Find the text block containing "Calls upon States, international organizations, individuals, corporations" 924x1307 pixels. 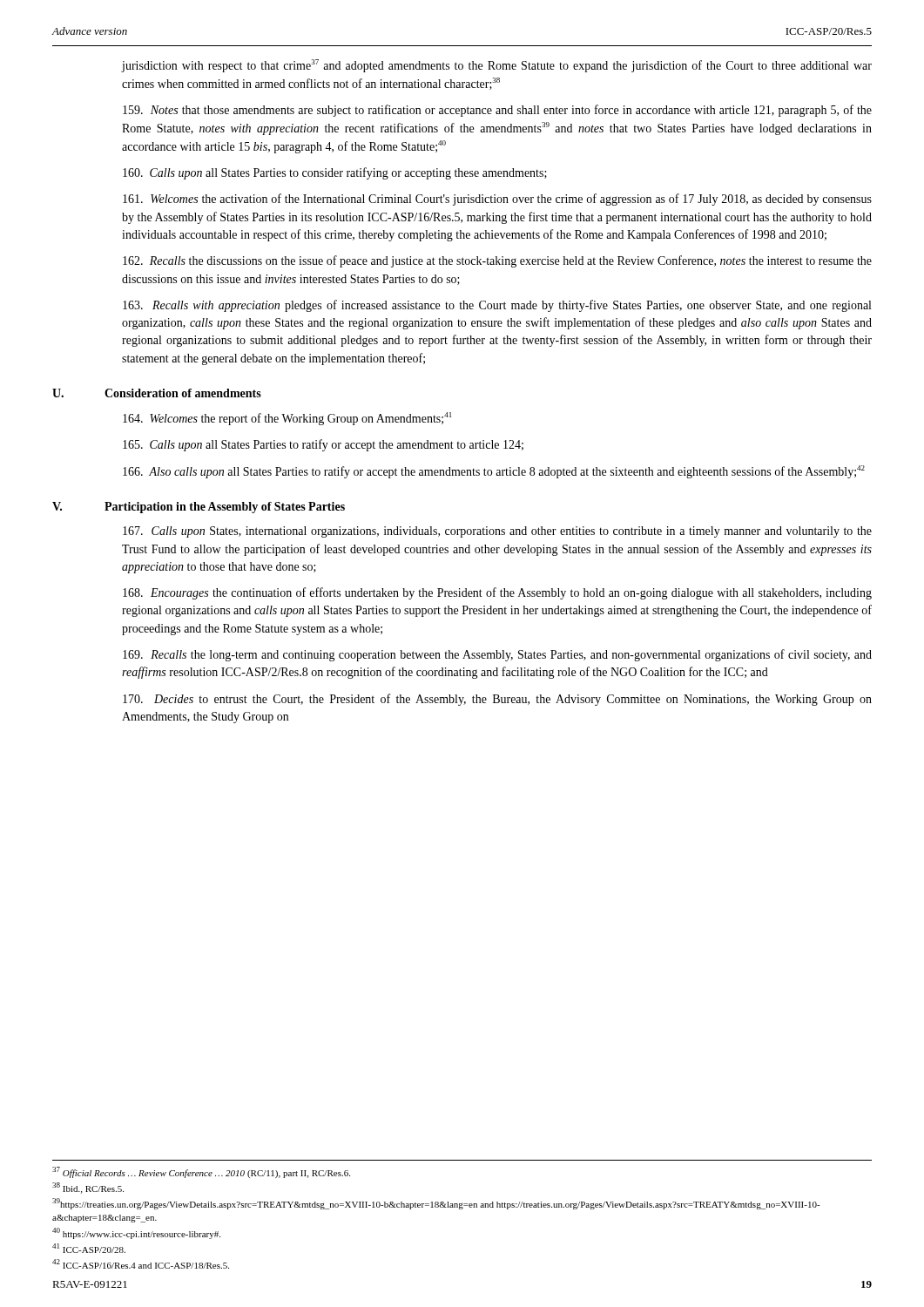click(497, 549)
